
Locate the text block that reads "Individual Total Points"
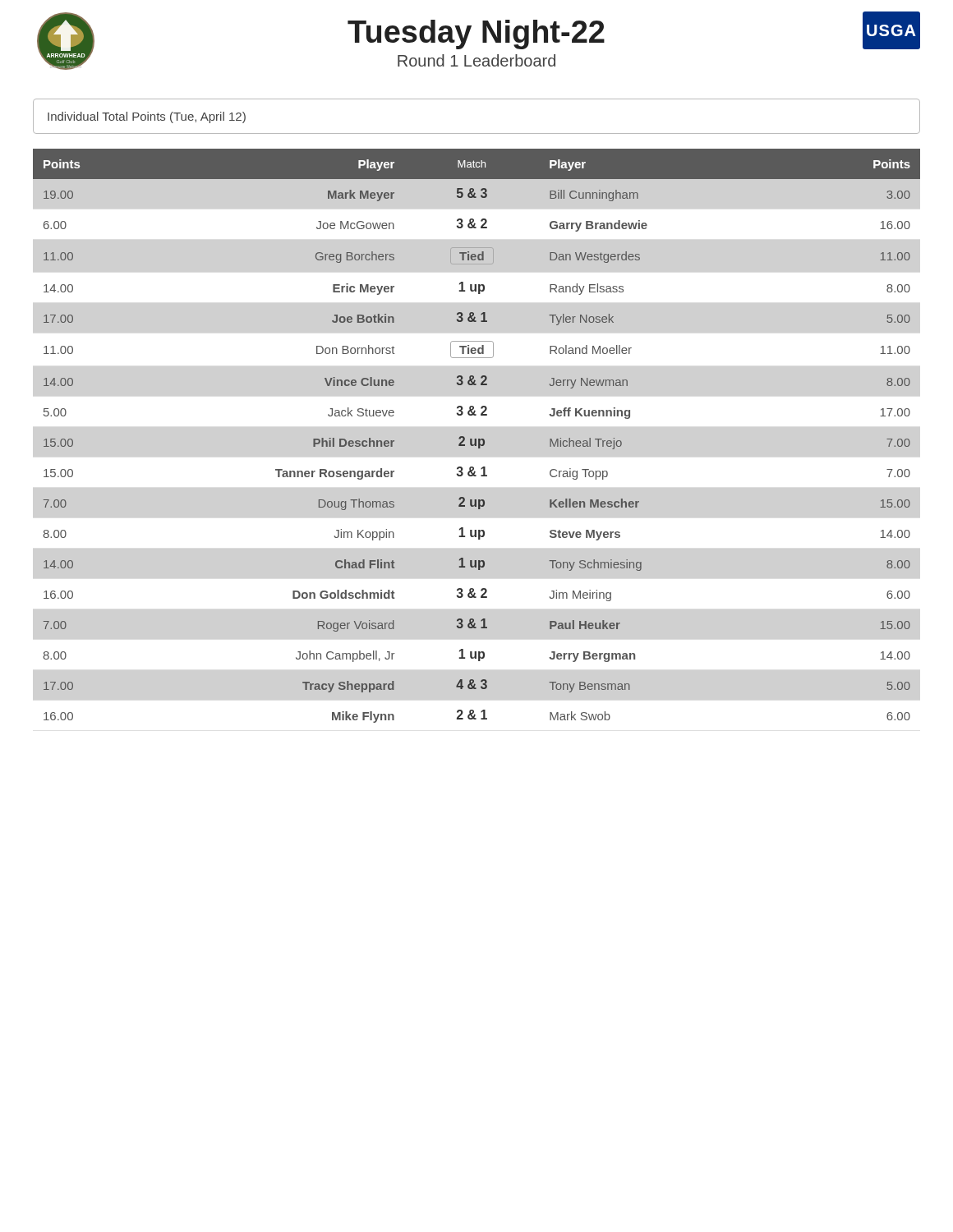pos(146,116)
